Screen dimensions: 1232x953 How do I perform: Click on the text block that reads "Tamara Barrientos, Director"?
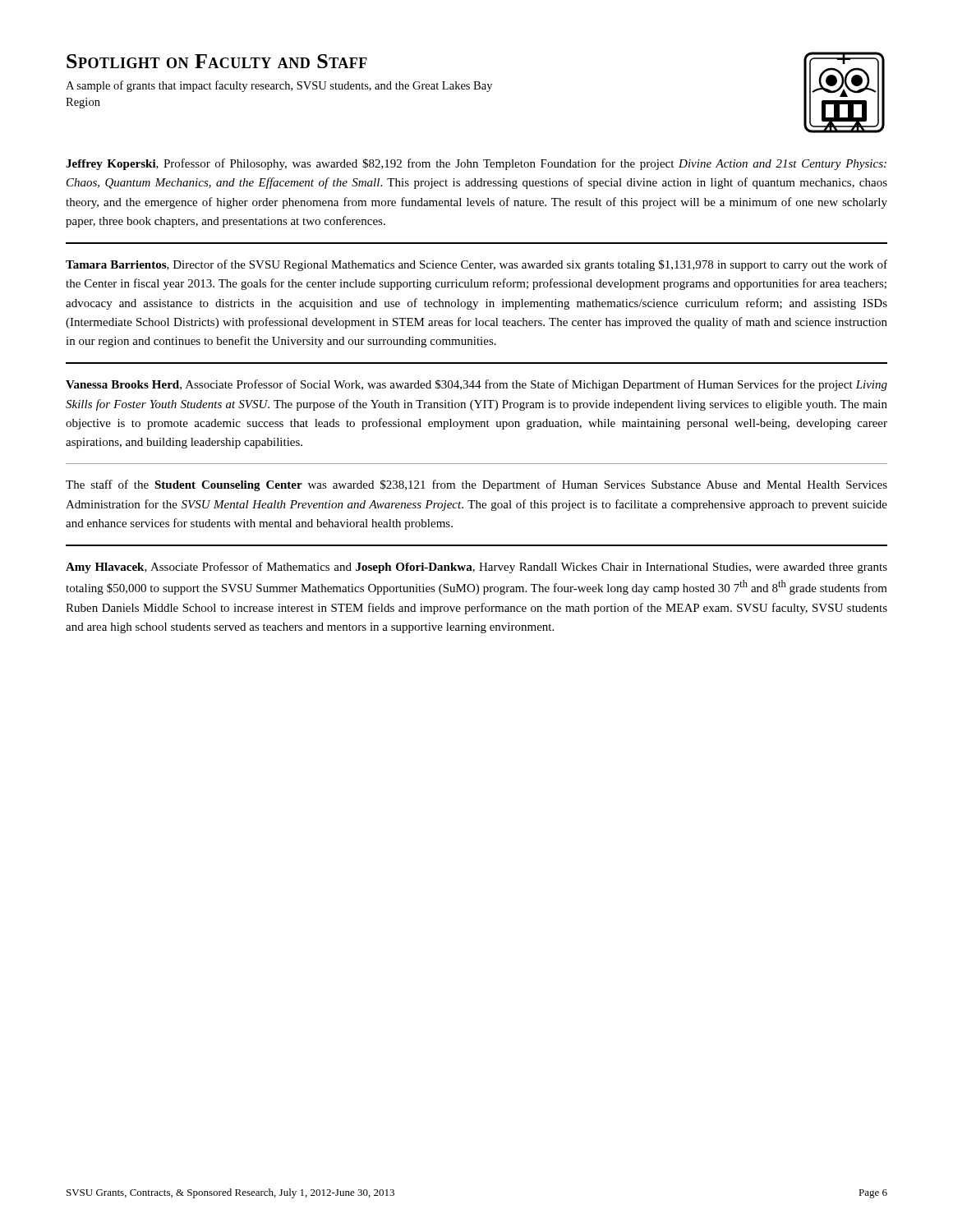click(476, 303)
